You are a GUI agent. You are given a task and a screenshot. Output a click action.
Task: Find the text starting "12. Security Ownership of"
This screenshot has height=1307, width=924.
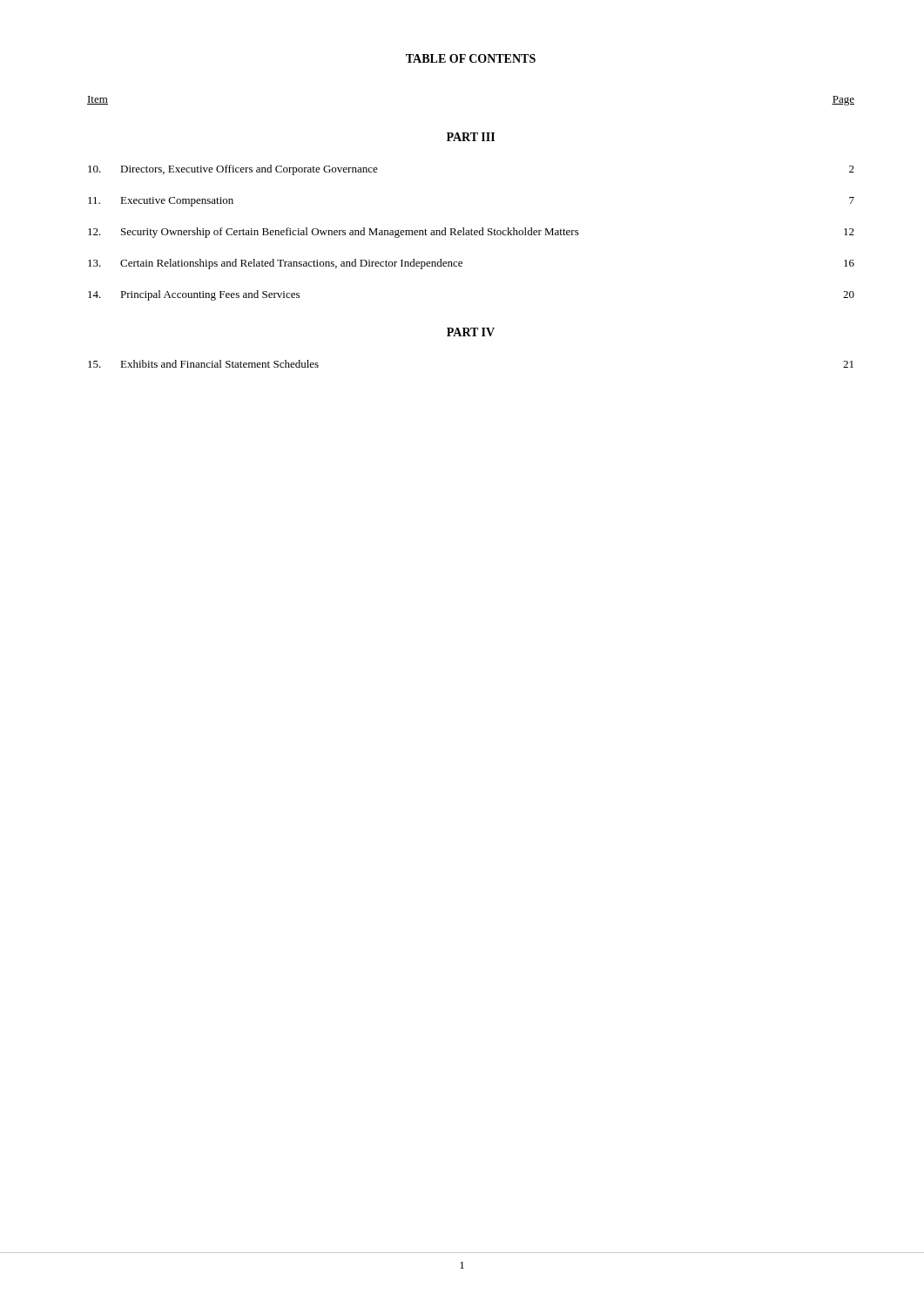click(471, 232)
